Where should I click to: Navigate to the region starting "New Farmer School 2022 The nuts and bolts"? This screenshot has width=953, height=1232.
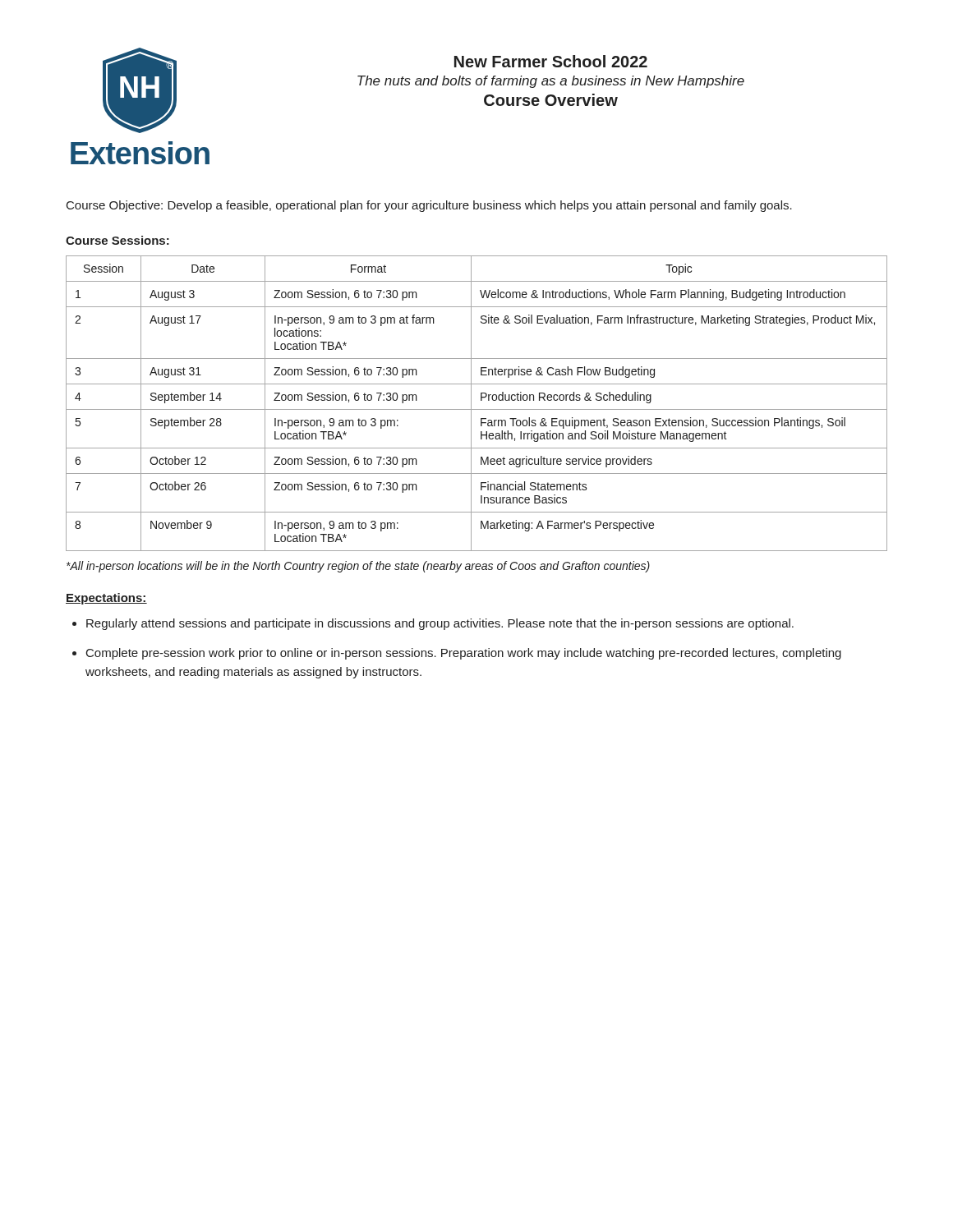550,81
